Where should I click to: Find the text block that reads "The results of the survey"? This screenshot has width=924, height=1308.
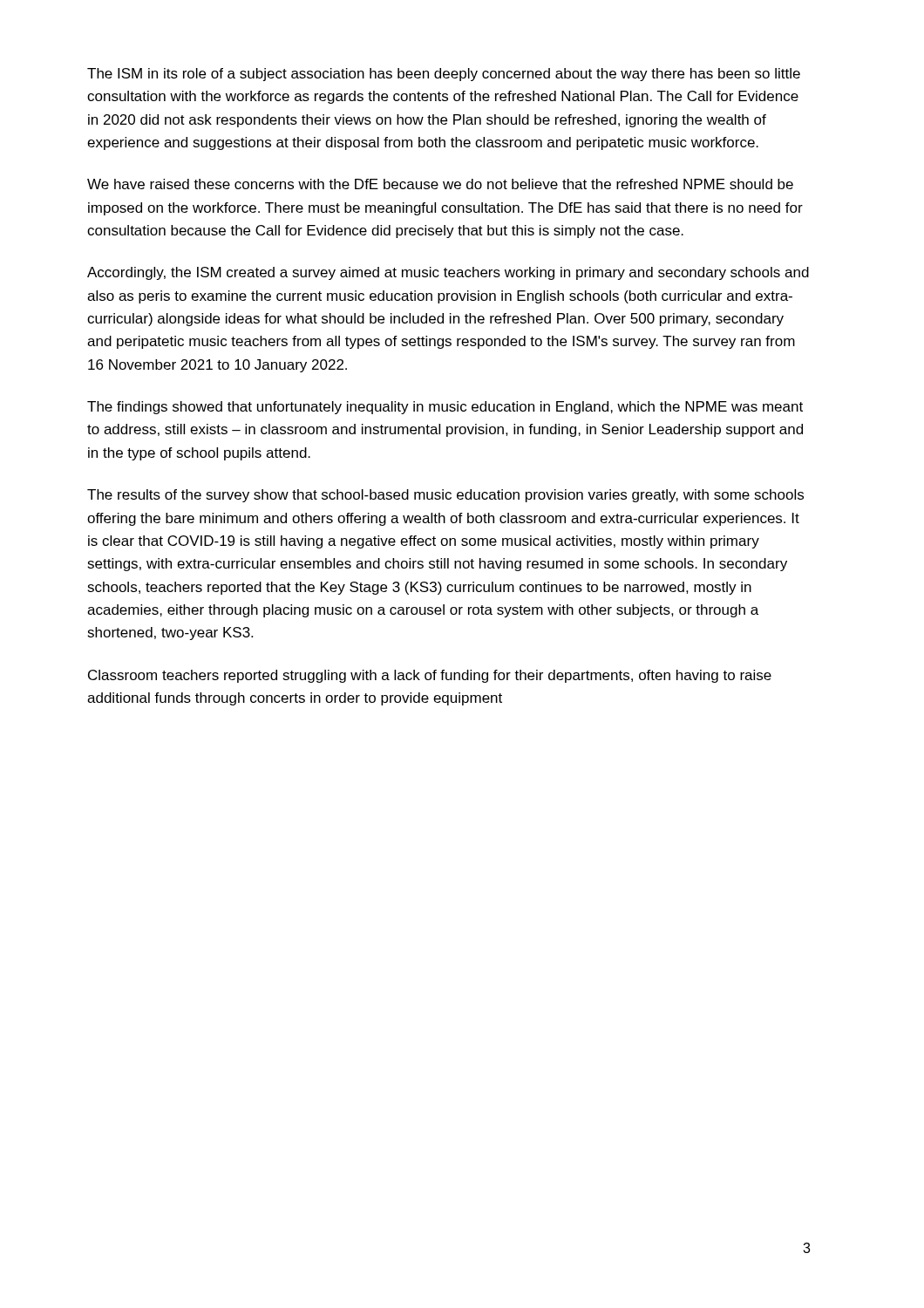446,564
